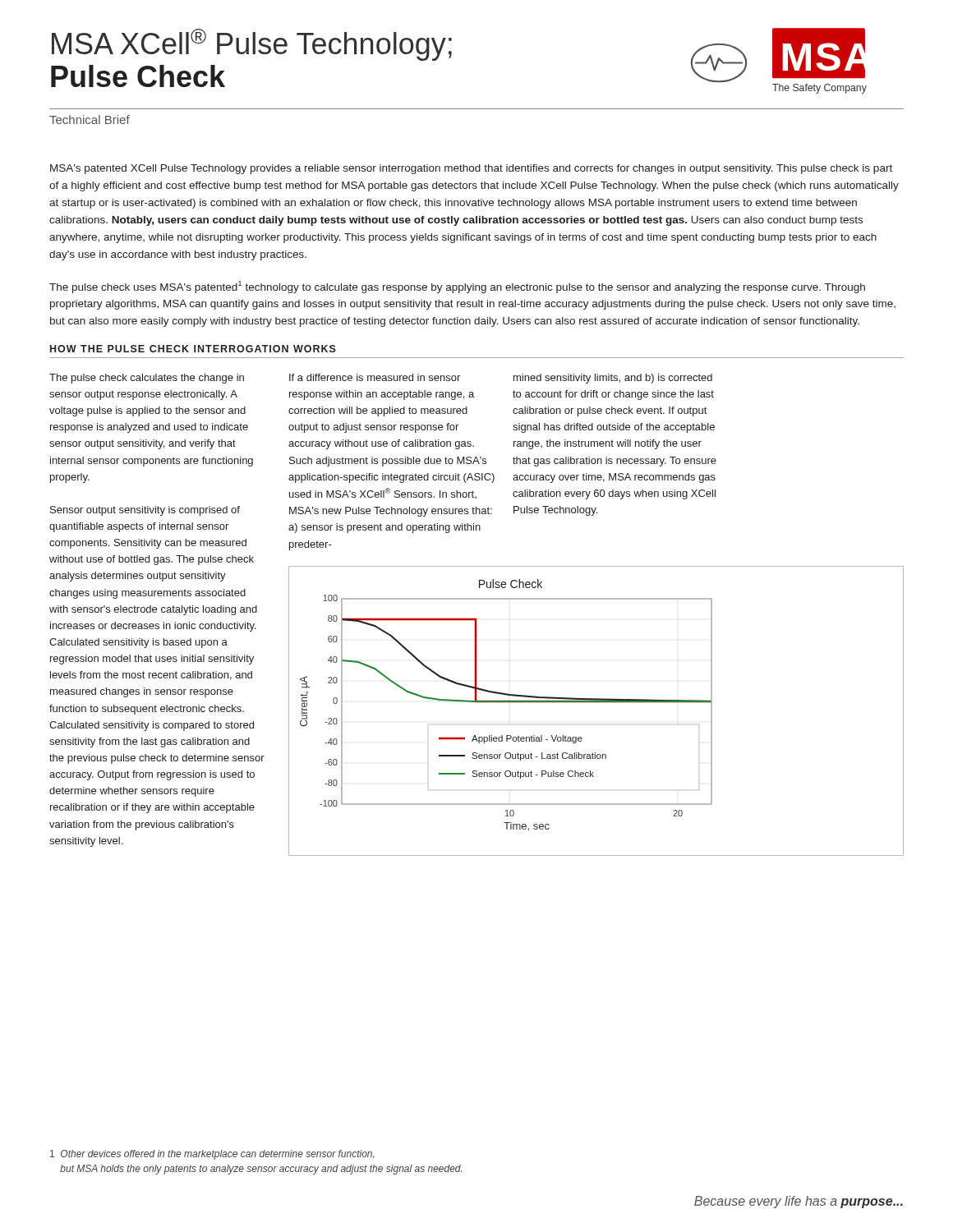953x1232 pixels.
Task: Find the continuous plot
Action: (596, 711)
